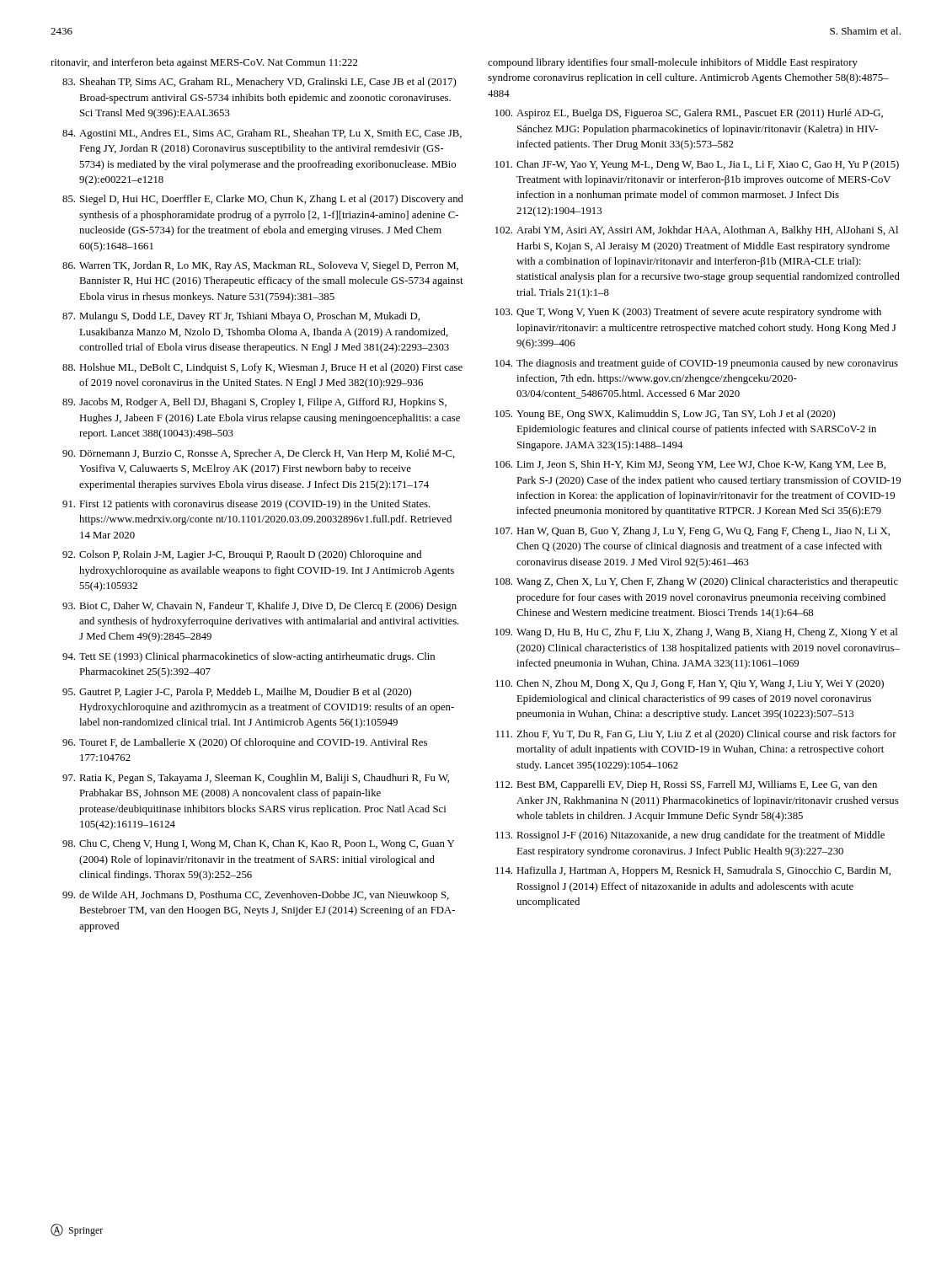952x1264 pixels.
Task: Locate the list item with the text "88. Holshue ML,"
Action: click(257, 375)
